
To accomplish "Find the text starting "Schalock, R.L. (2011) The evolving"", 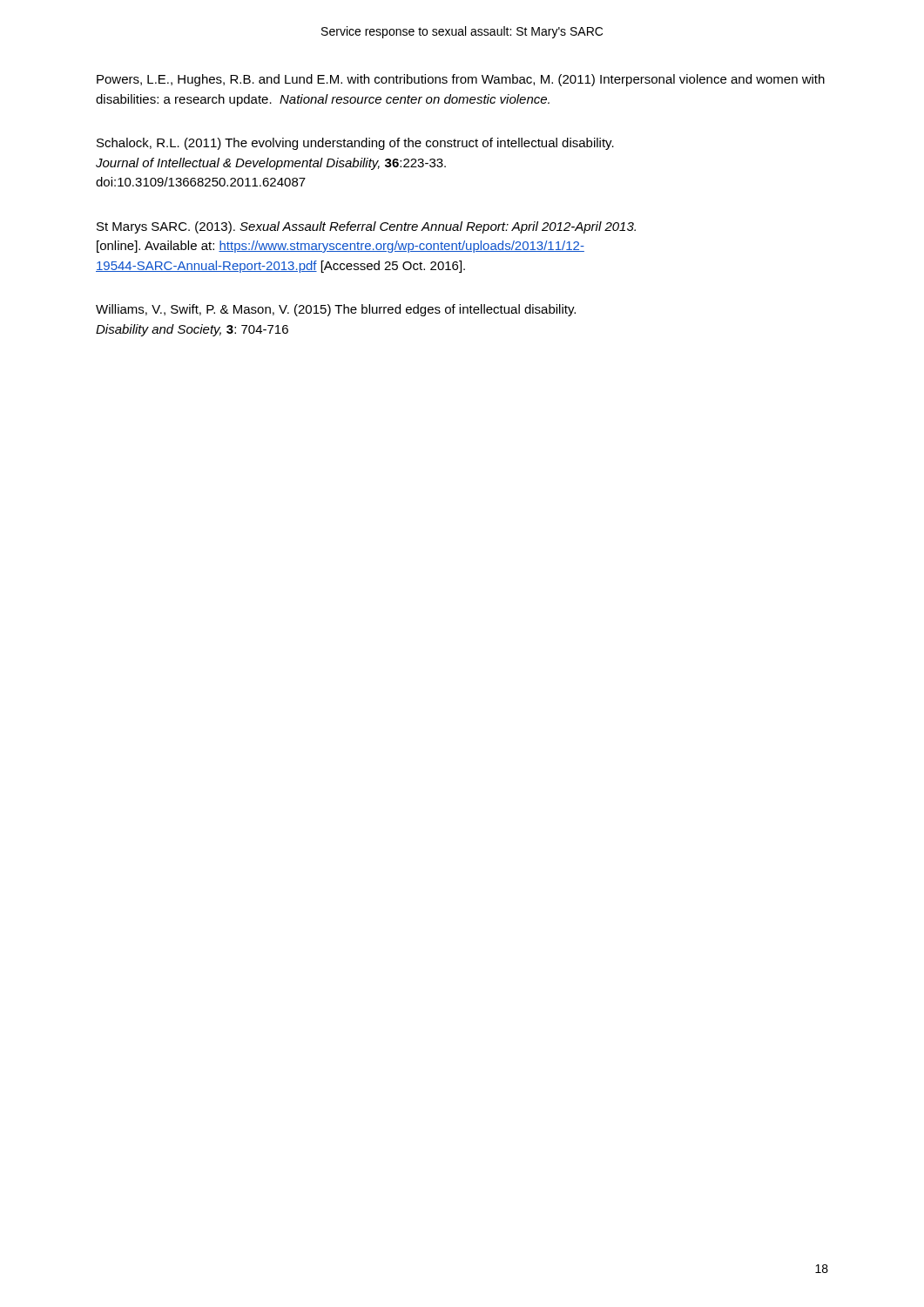I will tap(355, 162).
